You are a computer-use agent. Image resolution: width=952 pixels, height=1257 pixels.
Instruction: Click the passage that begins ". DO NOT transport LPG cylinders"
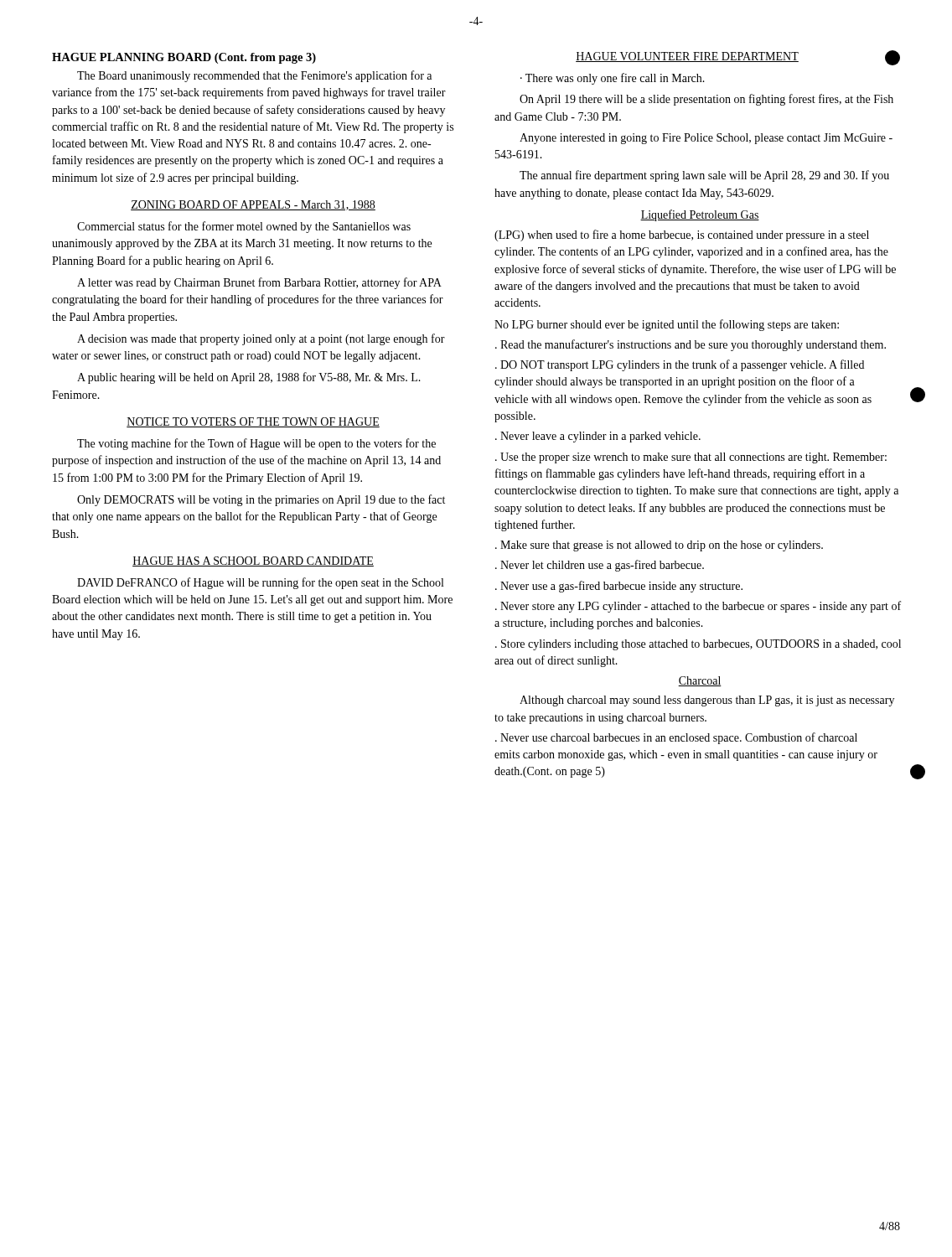tap(683, 391)
